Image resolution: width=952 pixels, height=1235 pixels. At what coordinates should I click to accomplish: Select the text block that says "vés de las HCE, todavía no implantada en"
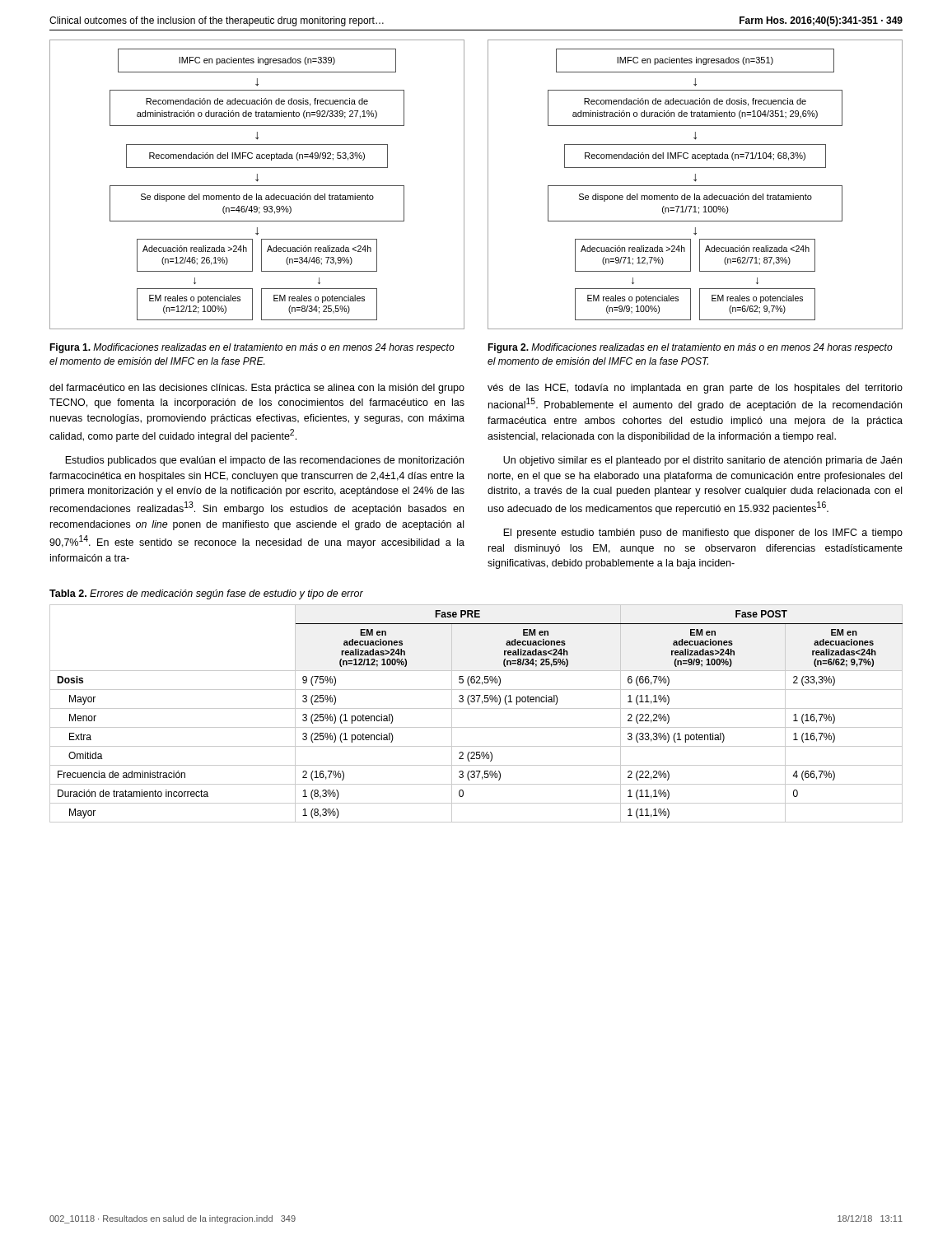click(695, 476)
